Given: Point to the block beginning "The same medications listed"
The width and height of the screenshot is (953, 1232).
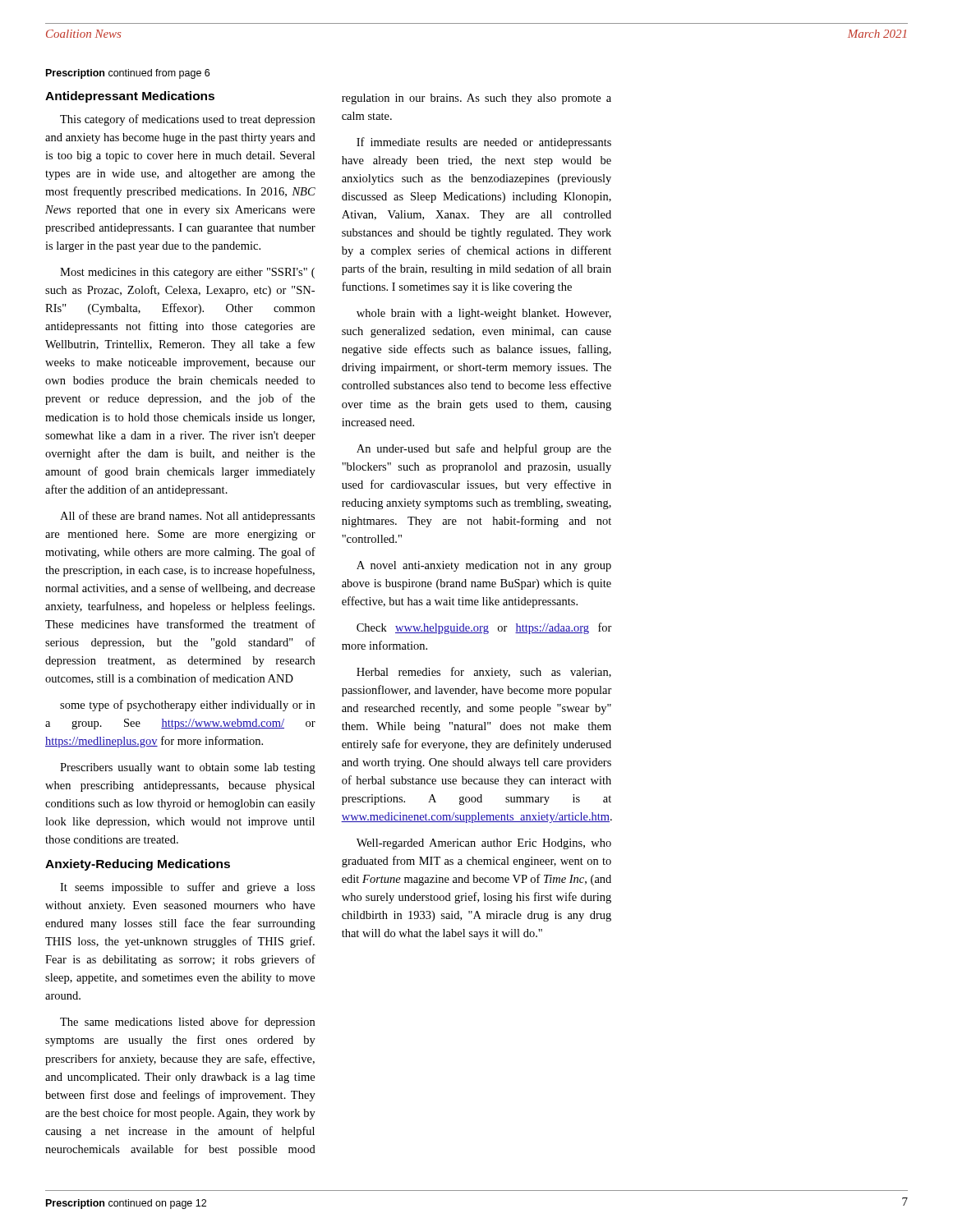Looking at the screenshot, I should (129, 97).
